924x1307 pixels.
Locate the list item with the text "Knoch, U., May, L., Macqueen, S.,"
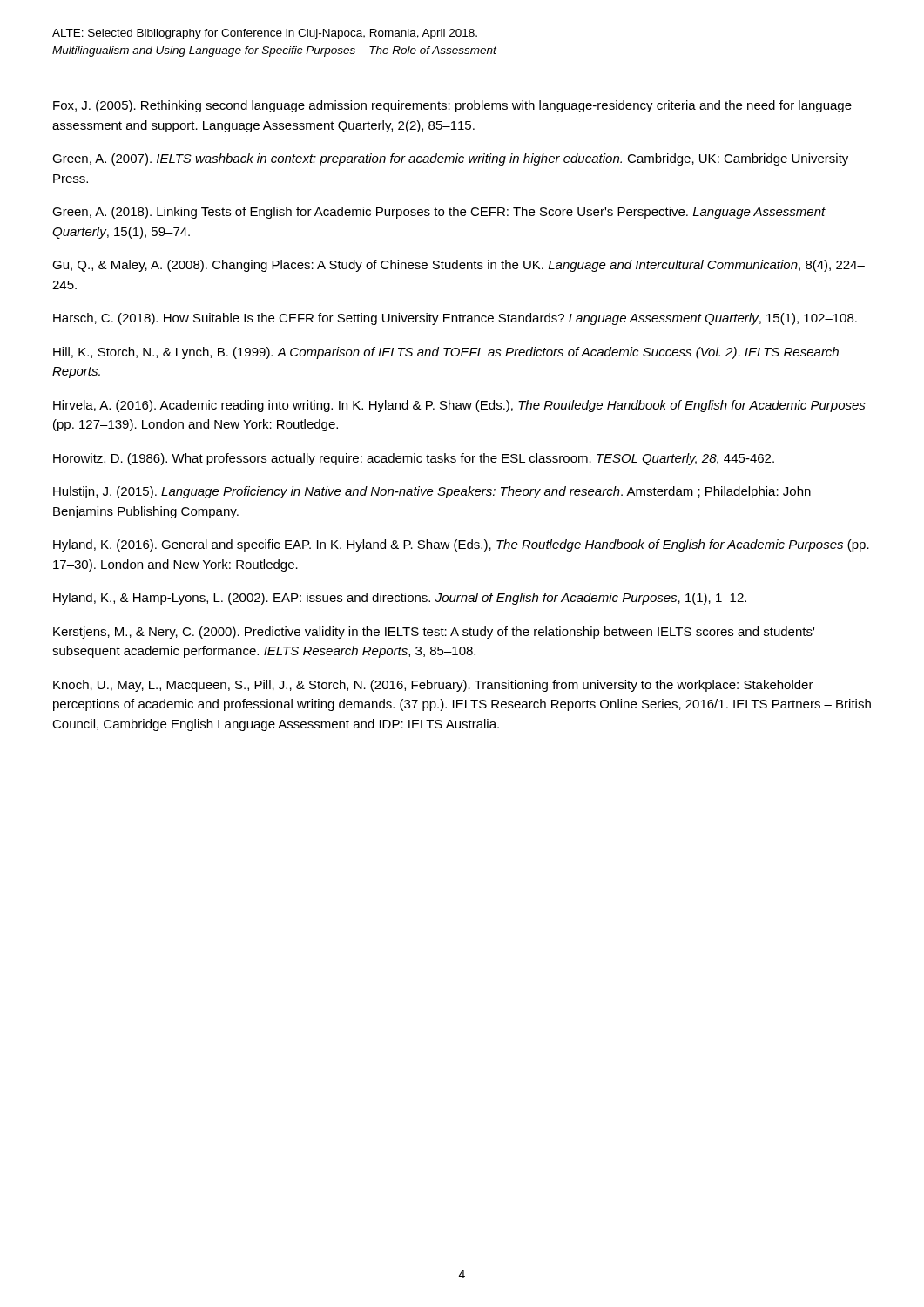462,704
